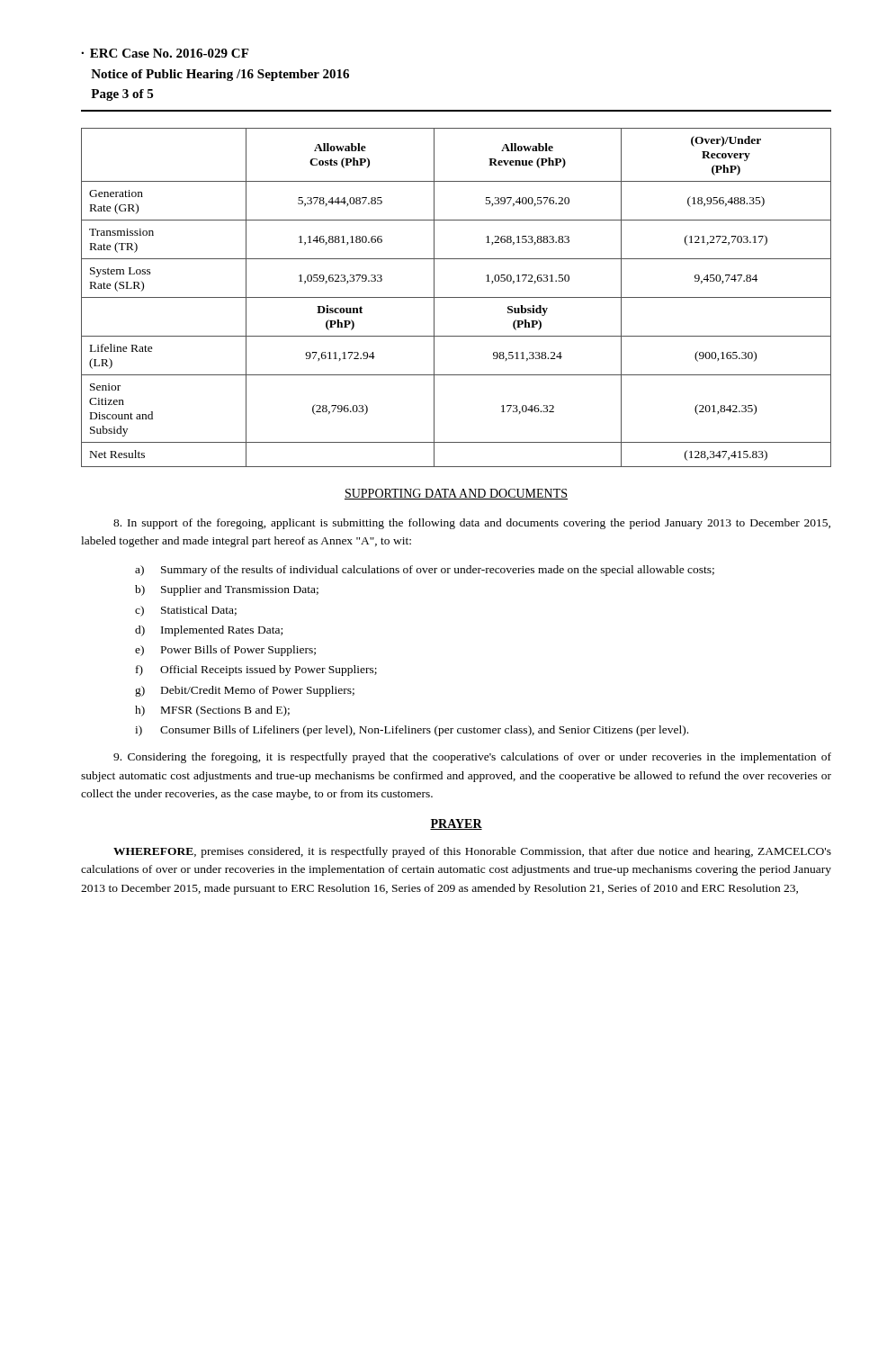The height and width of the screenshot is (1350, 896).
Task: Find the text block that reads "In support of the foregoing,"
Action: 456,531
